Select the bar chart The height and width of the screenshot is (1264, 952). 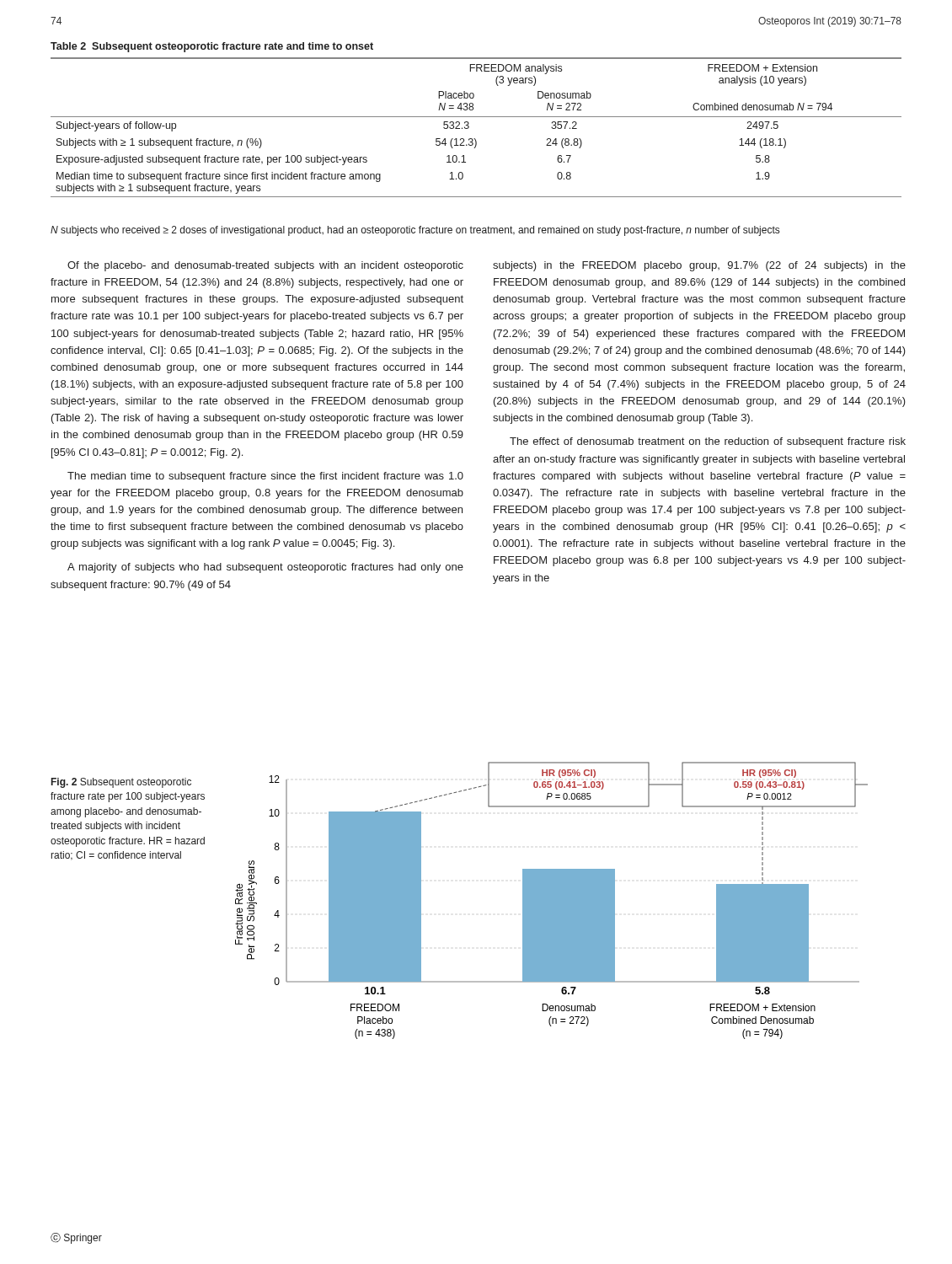(564, 910)
